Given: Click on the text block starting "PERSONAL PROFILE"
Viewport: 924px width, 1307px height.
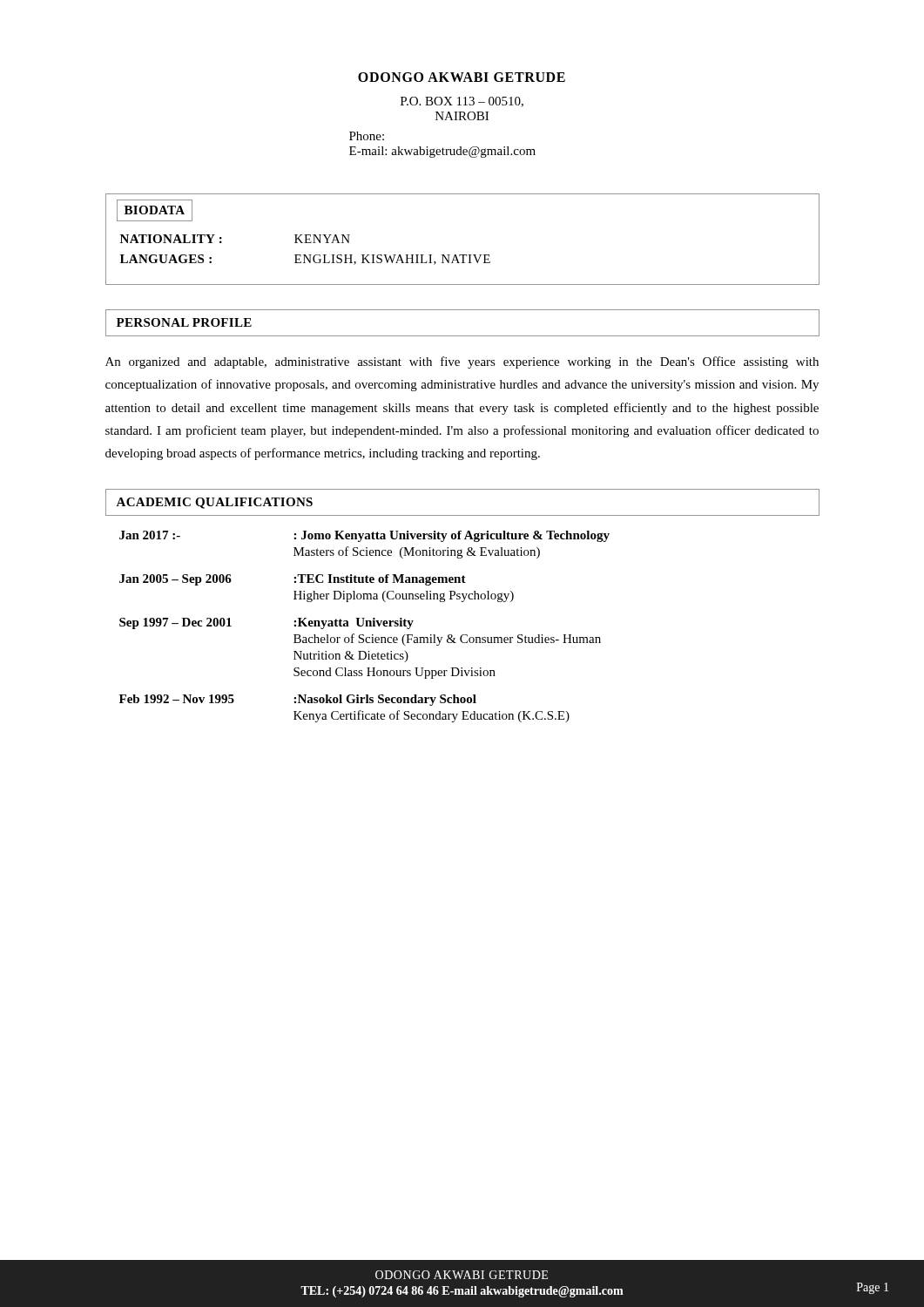Looking at the screenshot, I should (462, 323).
